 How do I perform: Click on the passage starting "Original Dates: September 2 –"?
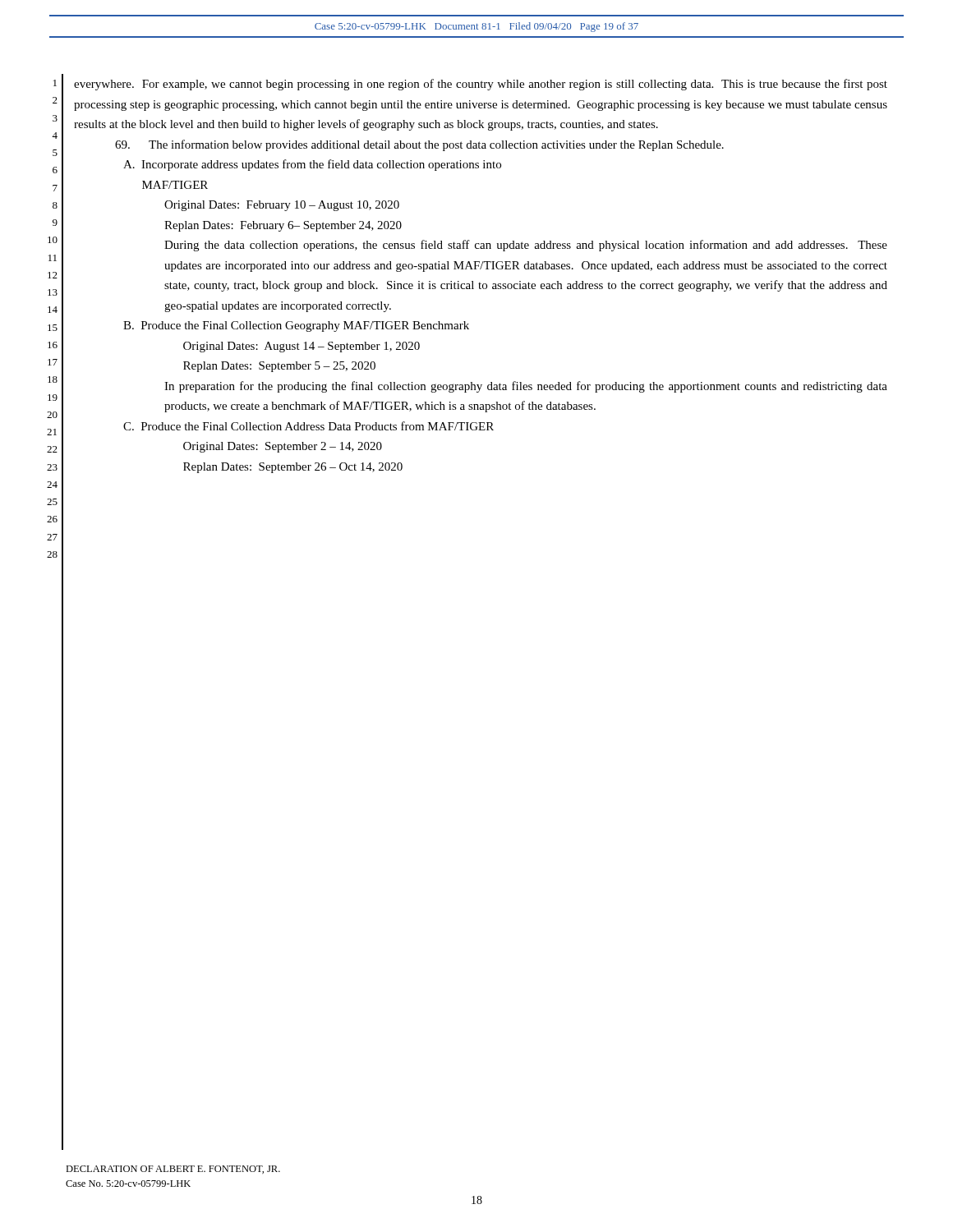coord(273,446)
